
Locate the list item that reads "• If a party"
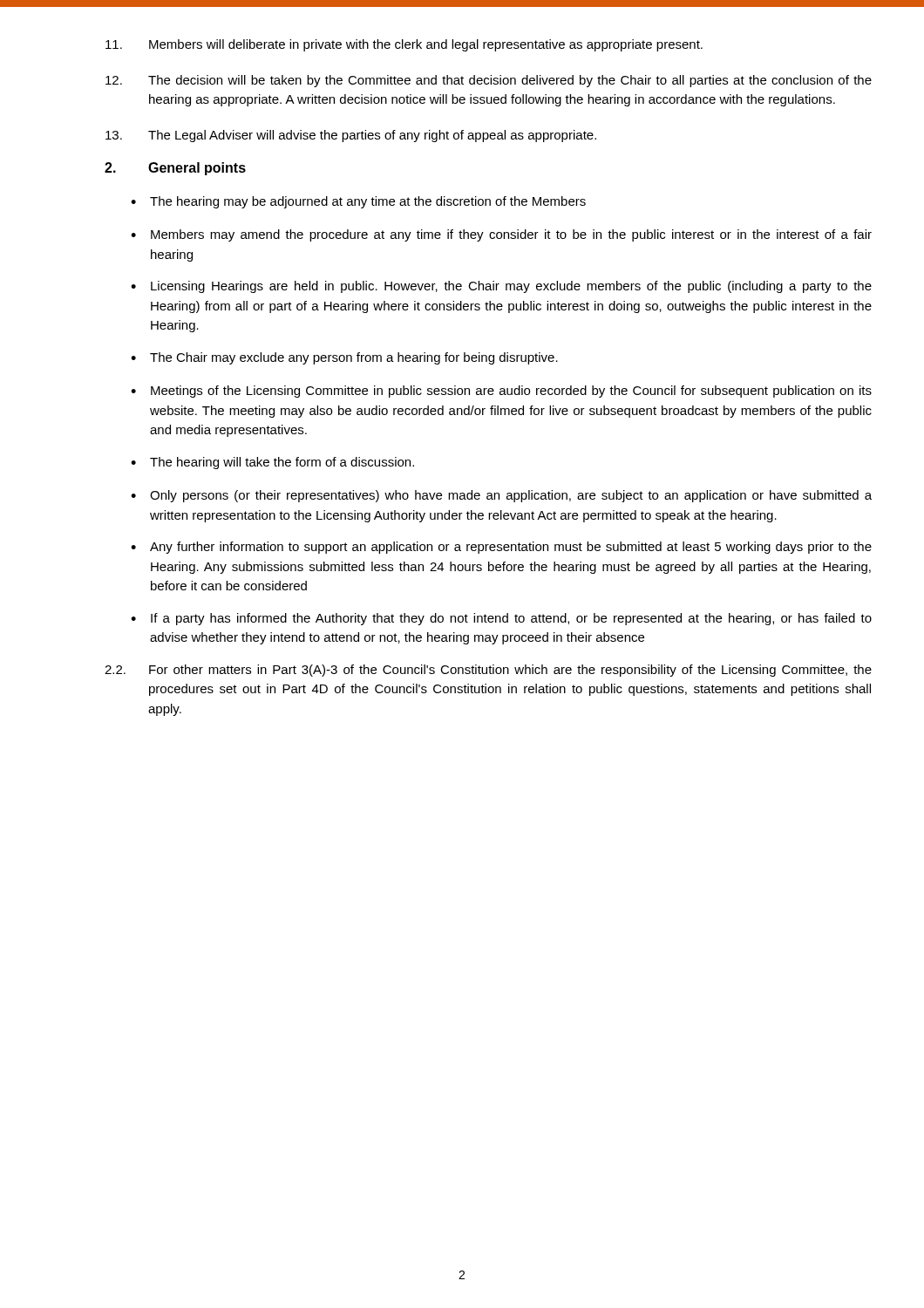click(x=501, y=628)
